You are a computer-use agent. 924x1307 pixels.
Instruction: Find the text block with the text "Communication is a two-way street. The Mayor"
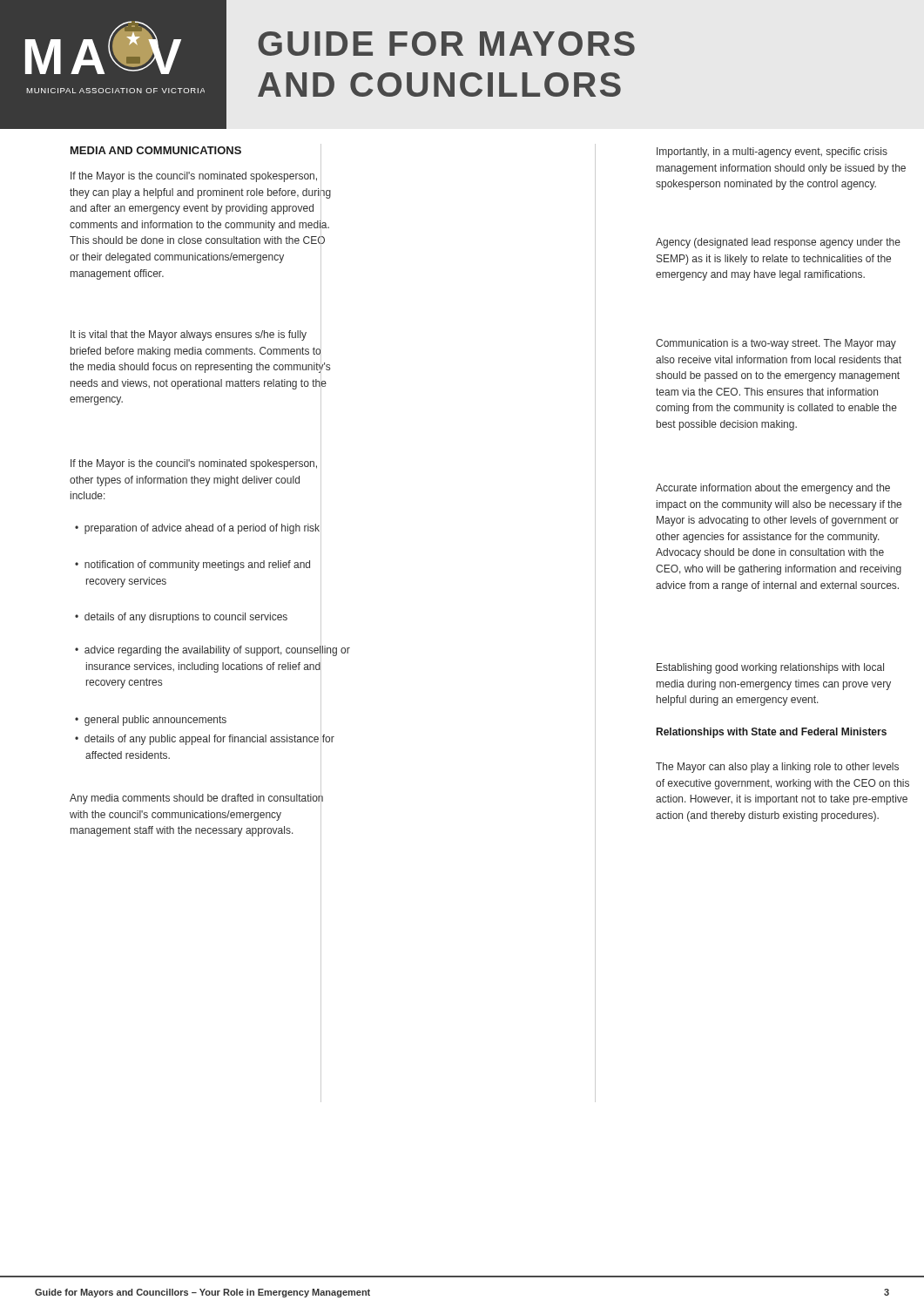(x=779, y=384)
